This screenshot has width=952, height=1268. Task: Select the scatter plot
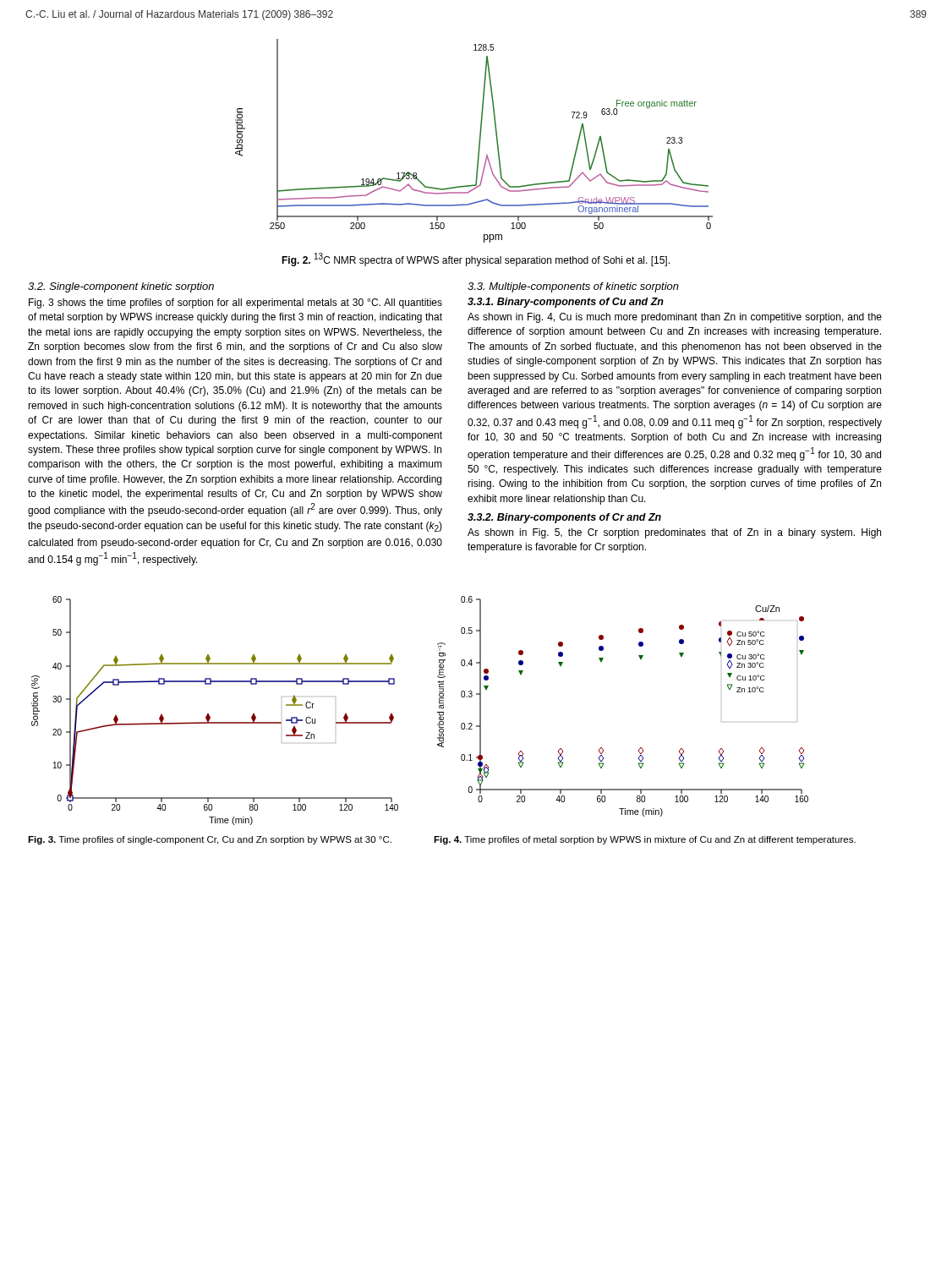pyautogui.click(x=658, y=715)
